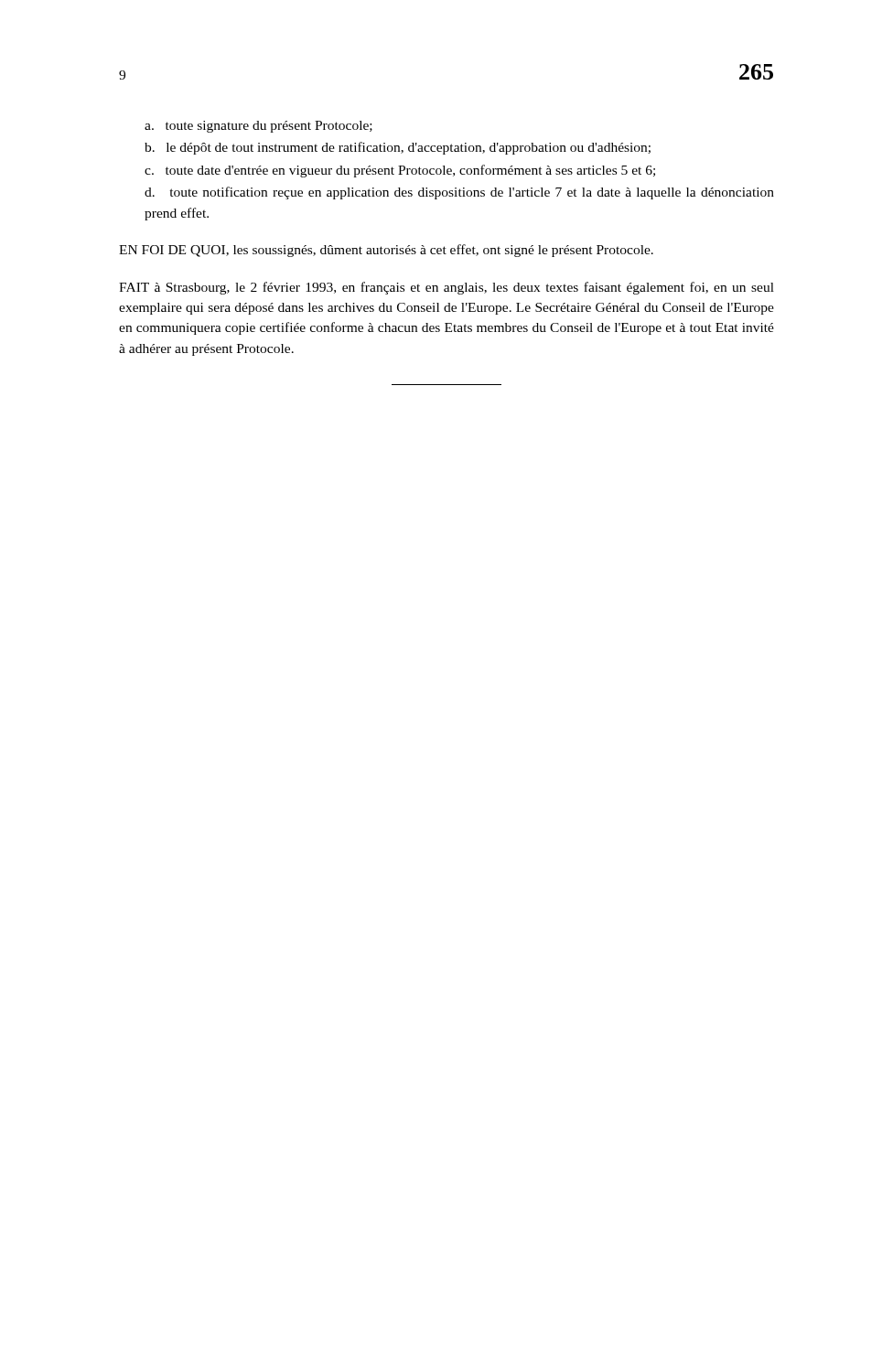Locate the text "a. toute signature du présent Protocole;"
The height and width of the screenshot is (1372, 893).
[259, 125]
